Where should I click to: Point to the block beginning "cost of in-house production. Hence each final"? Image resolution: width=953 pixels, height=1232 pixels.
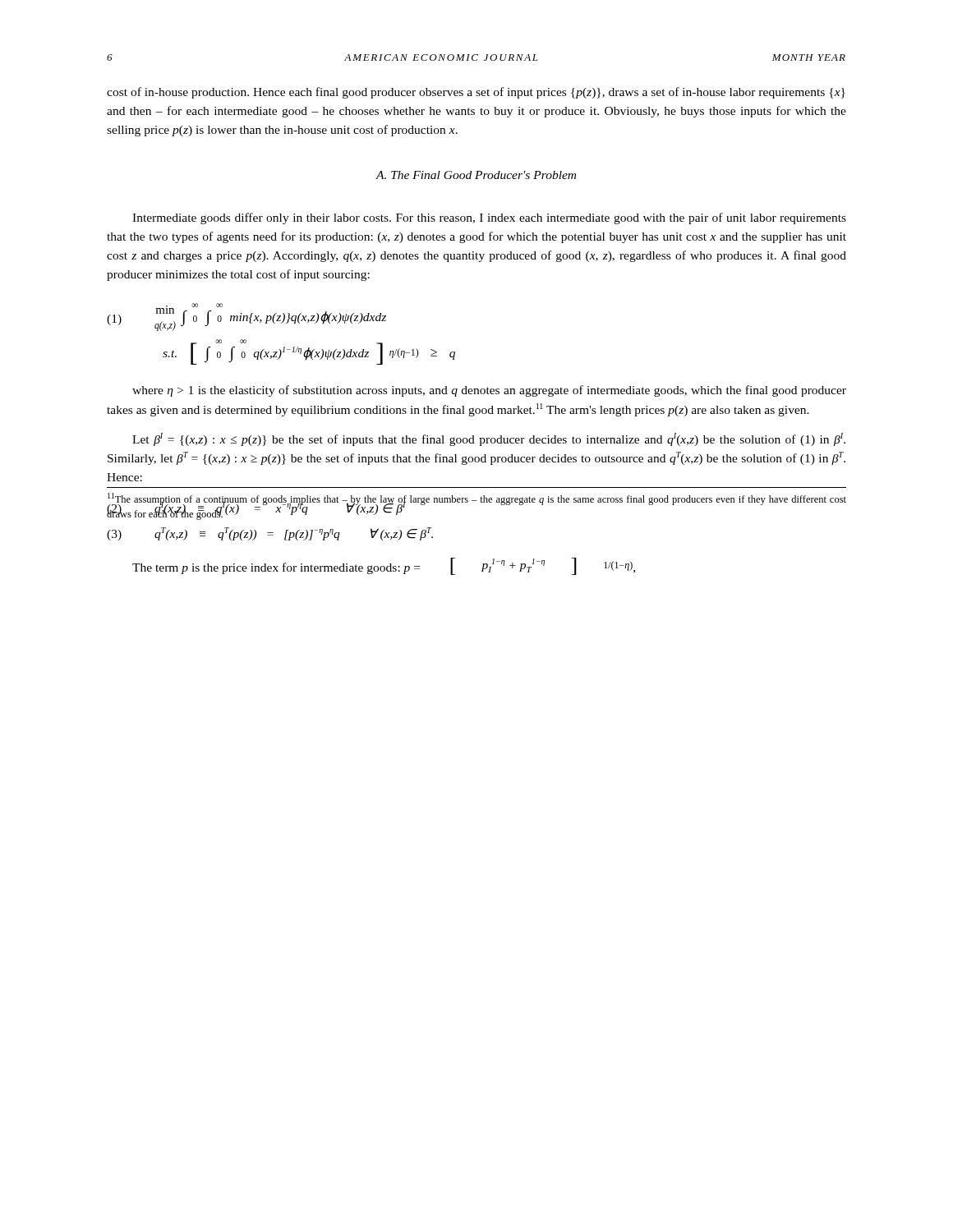[x=476, y=110]
